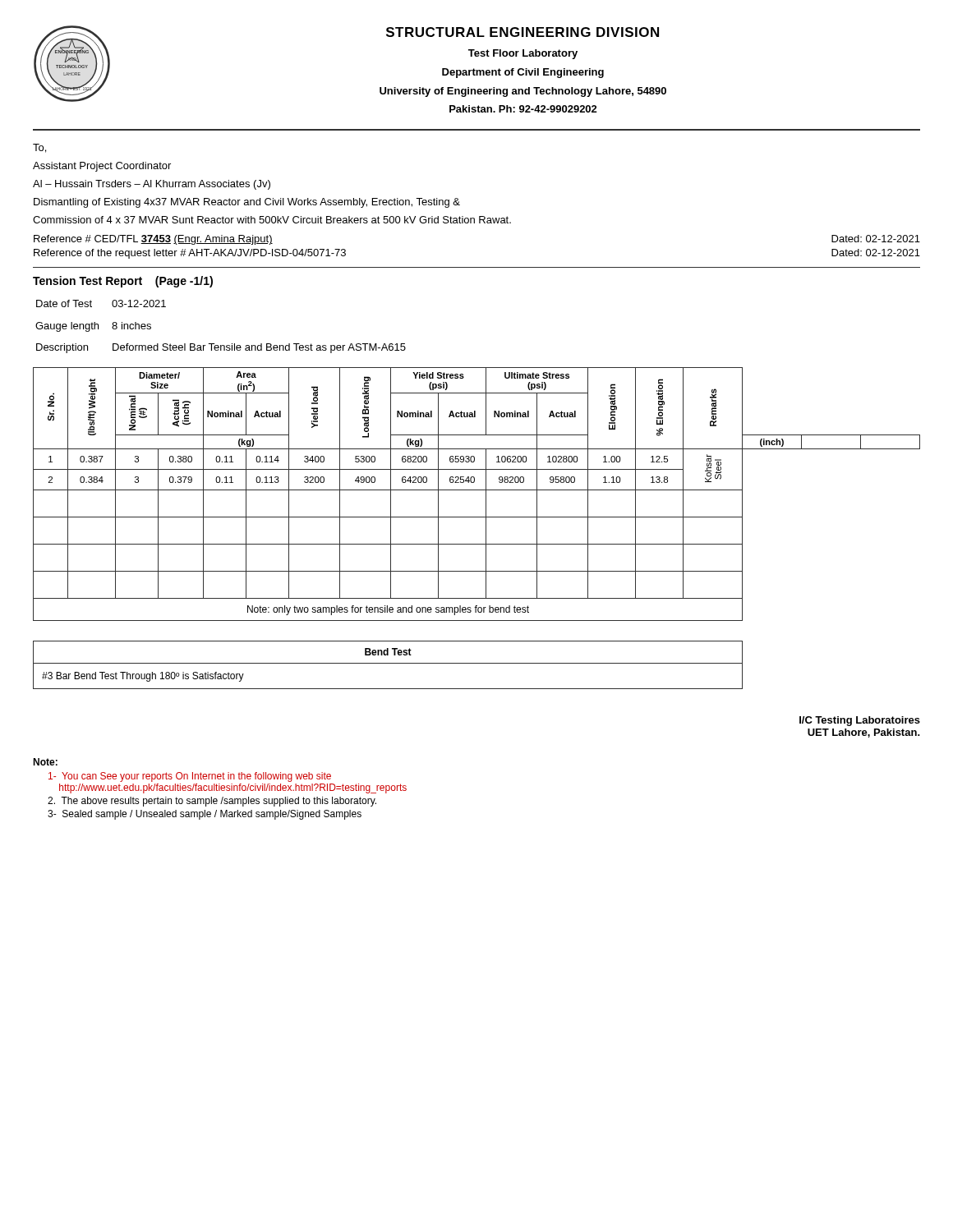Locate the list item containing "1- You can See"
This screenshot has width=953, height=1232.
[227, 782]
